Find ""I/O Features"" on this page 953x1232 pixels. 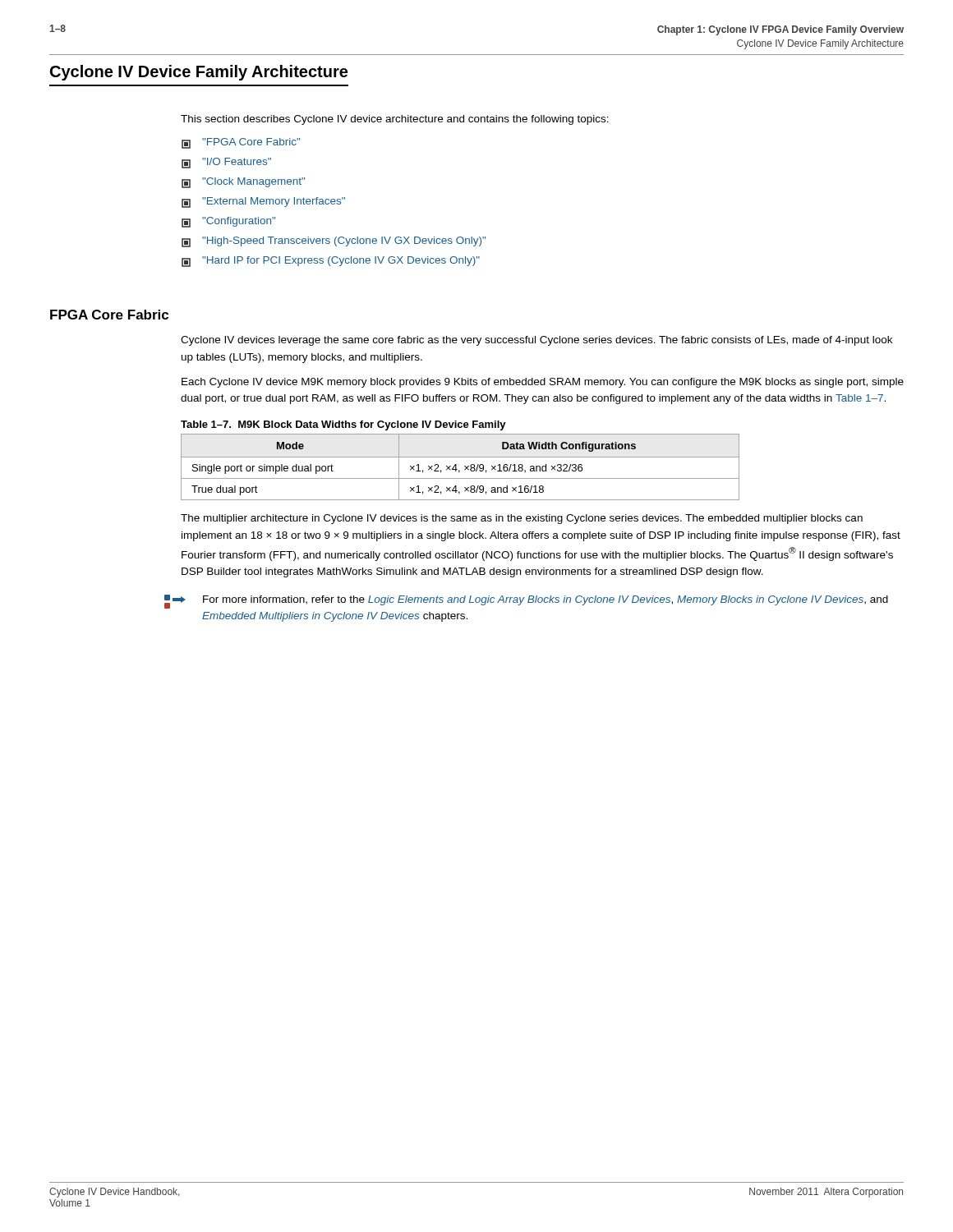[226, 163]
